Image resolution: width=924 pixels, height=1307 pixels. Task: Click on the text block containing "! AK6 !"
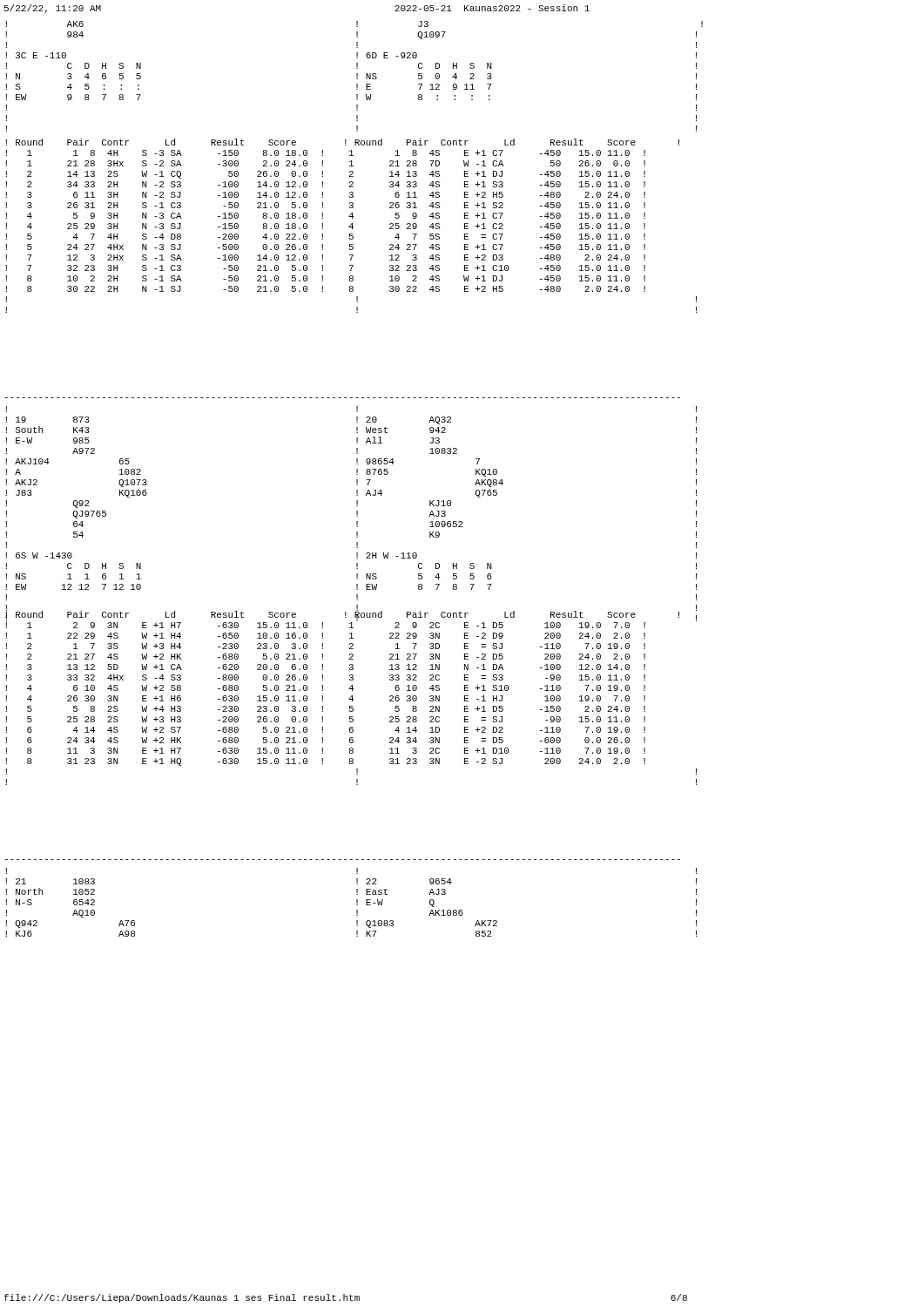tap(354, 77)
